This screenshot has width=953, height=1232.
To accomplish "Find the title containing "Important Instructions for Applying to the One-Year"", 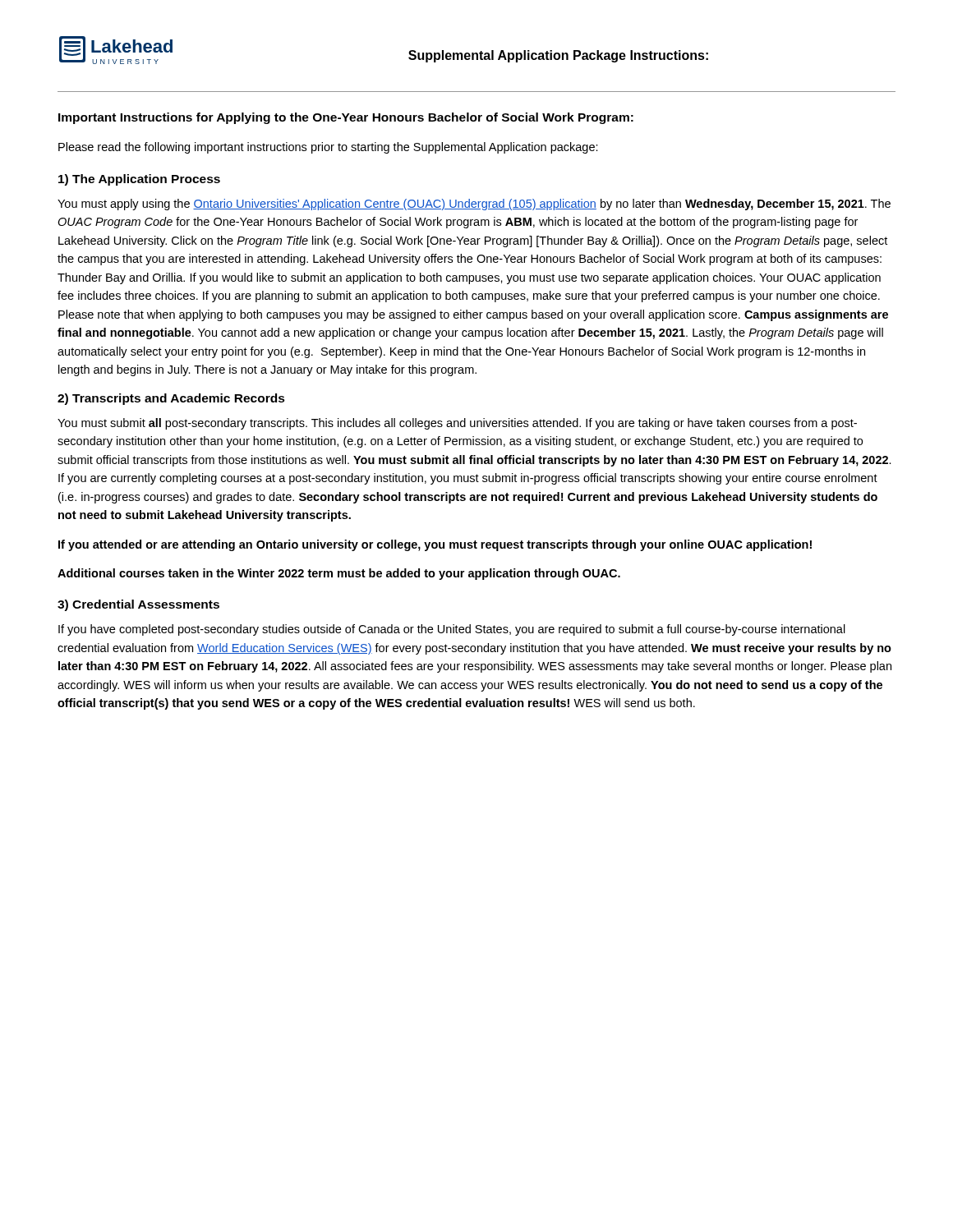I will coord(346,117).
